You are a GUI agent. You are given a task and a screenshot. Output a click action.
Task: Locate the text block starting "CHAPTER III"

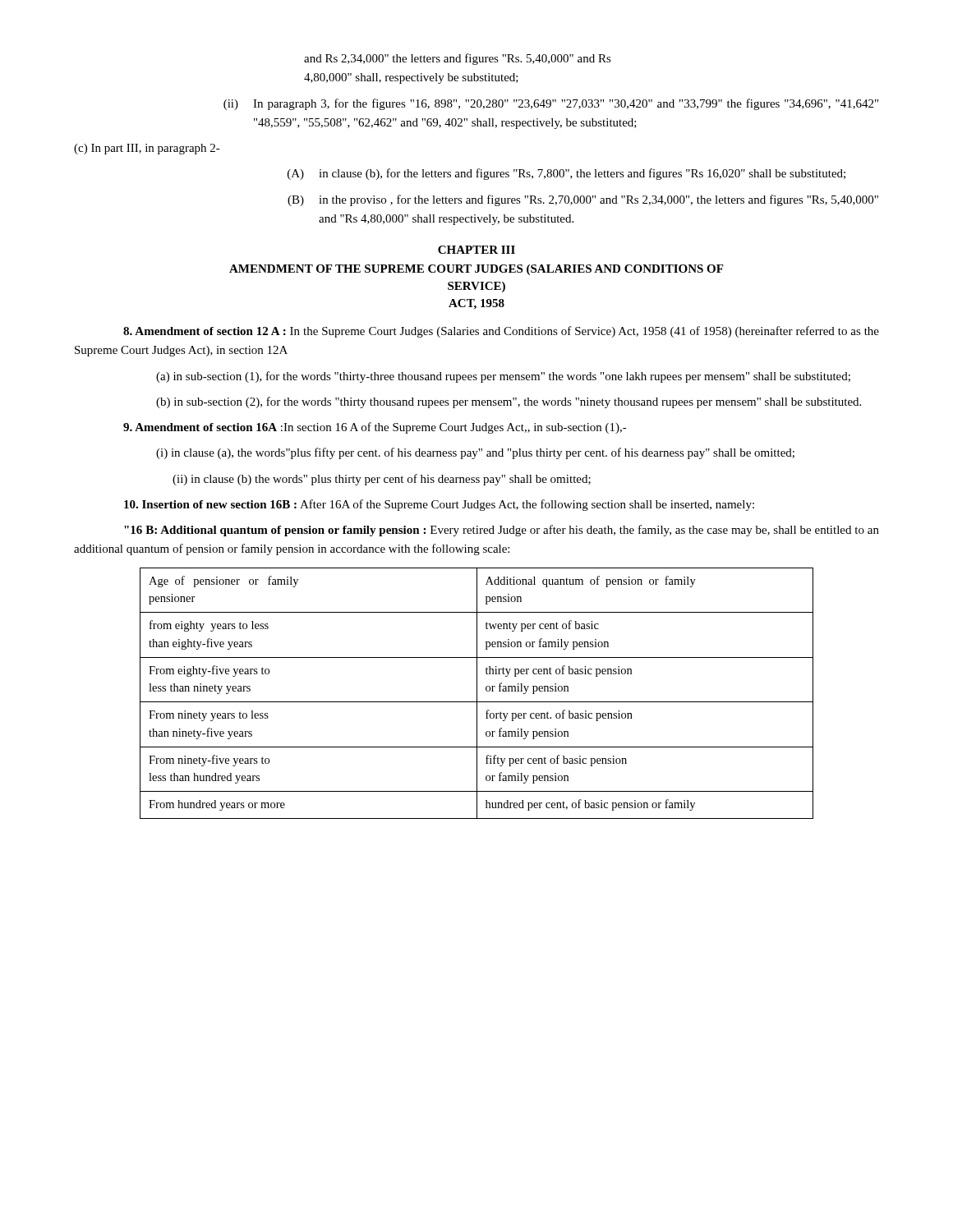476,250
